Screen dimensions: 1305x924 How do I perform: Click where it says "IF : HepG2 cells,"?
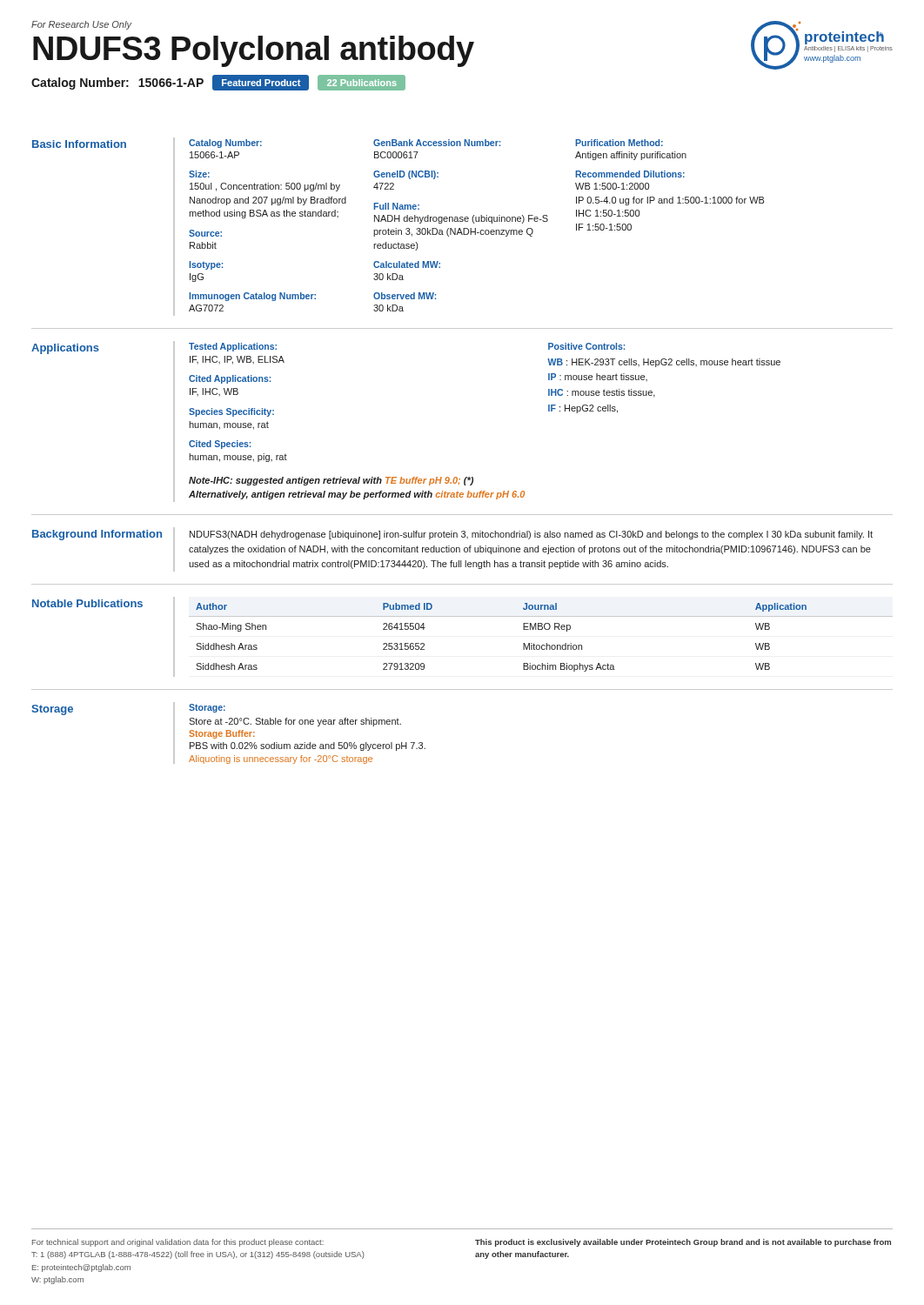point(583,408)
